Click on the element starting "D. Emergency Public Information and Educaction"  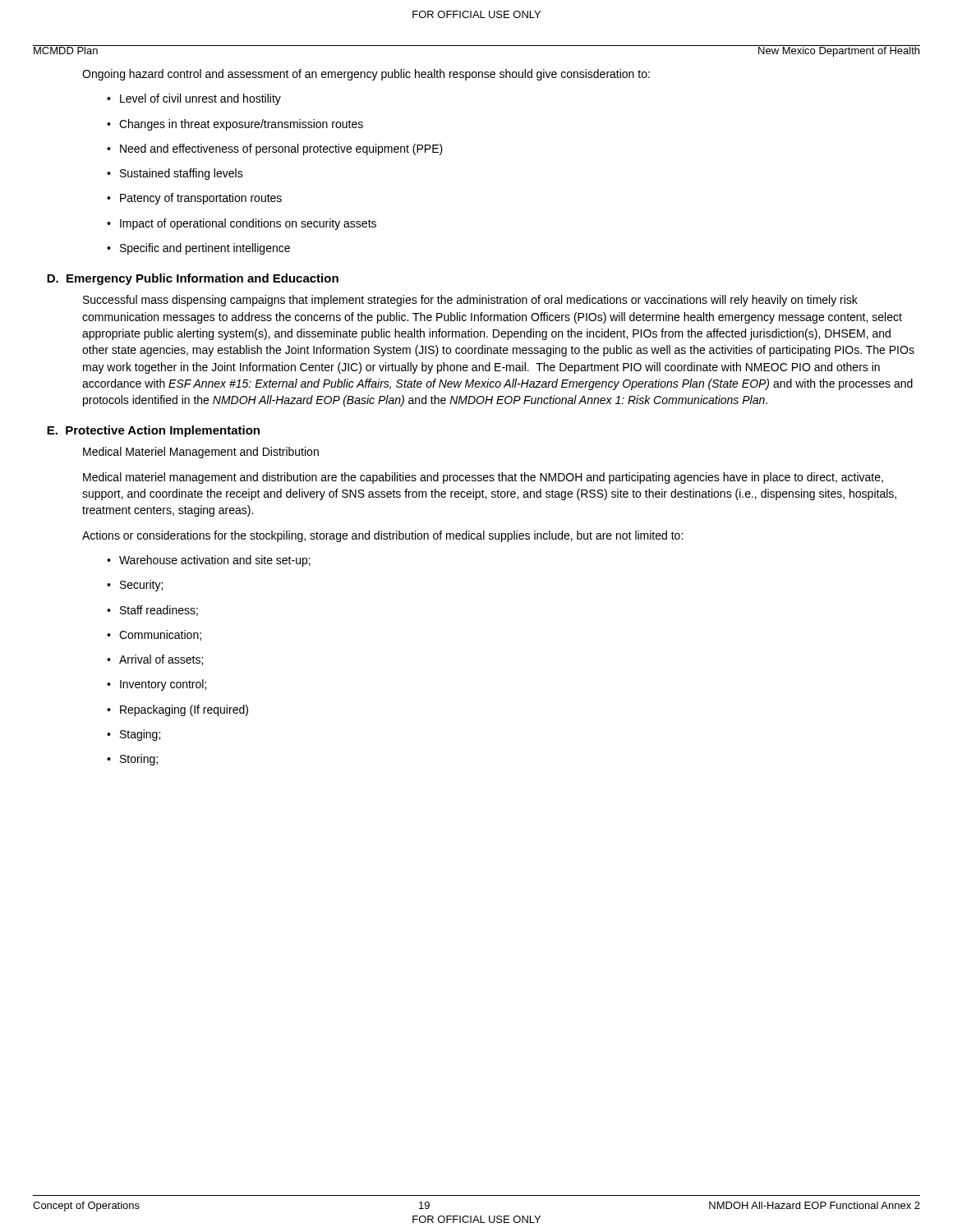pos(186,278)
